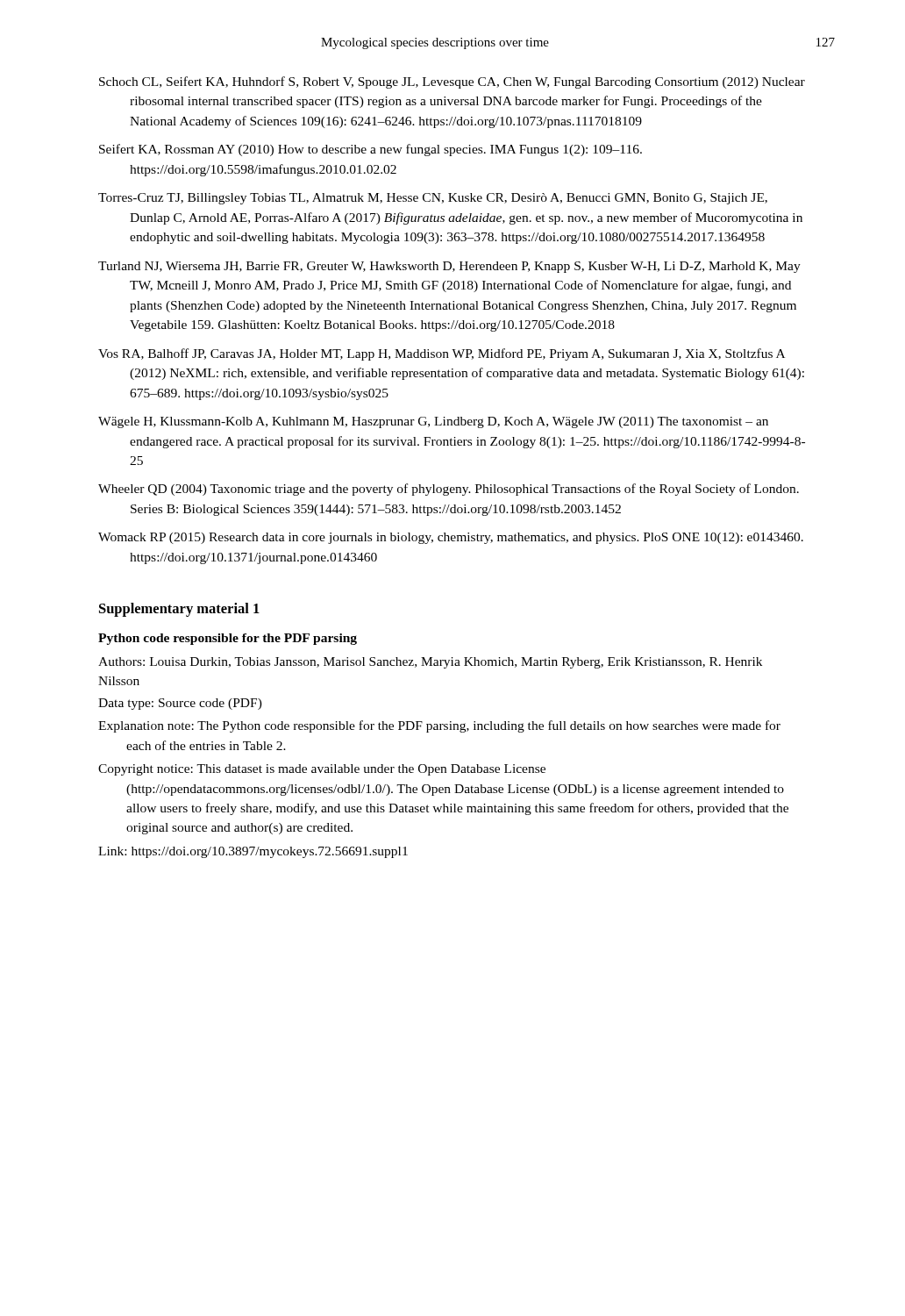
Task: Where is the passage that starts "Turland NJ, Wiersema JH, Barrie FR, Greuter W,"?
Action: 449,295
